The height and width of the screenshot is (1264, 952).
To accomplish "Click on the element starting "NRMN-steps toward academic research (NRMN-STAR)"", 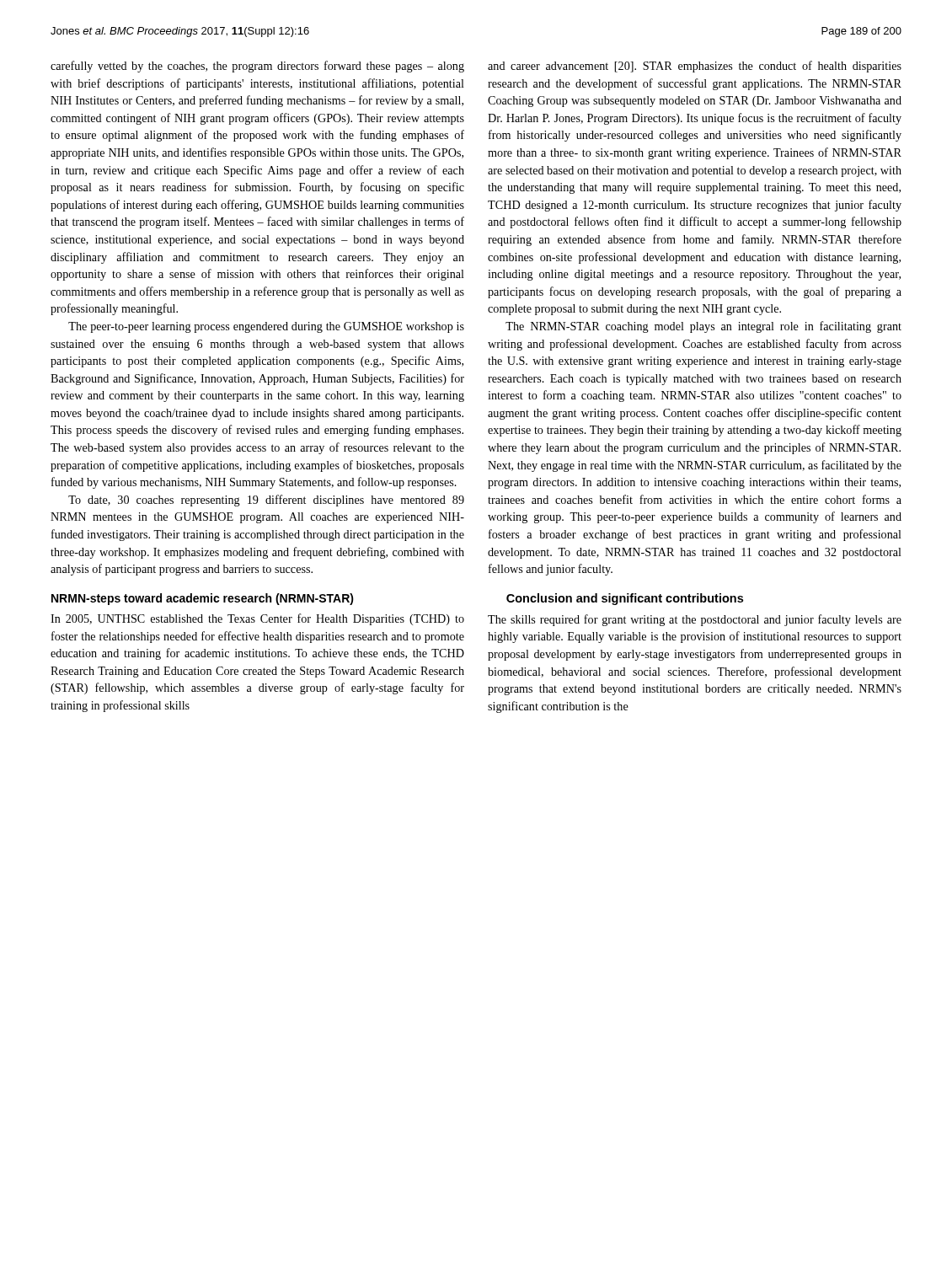I will click(x=257, y=598).
